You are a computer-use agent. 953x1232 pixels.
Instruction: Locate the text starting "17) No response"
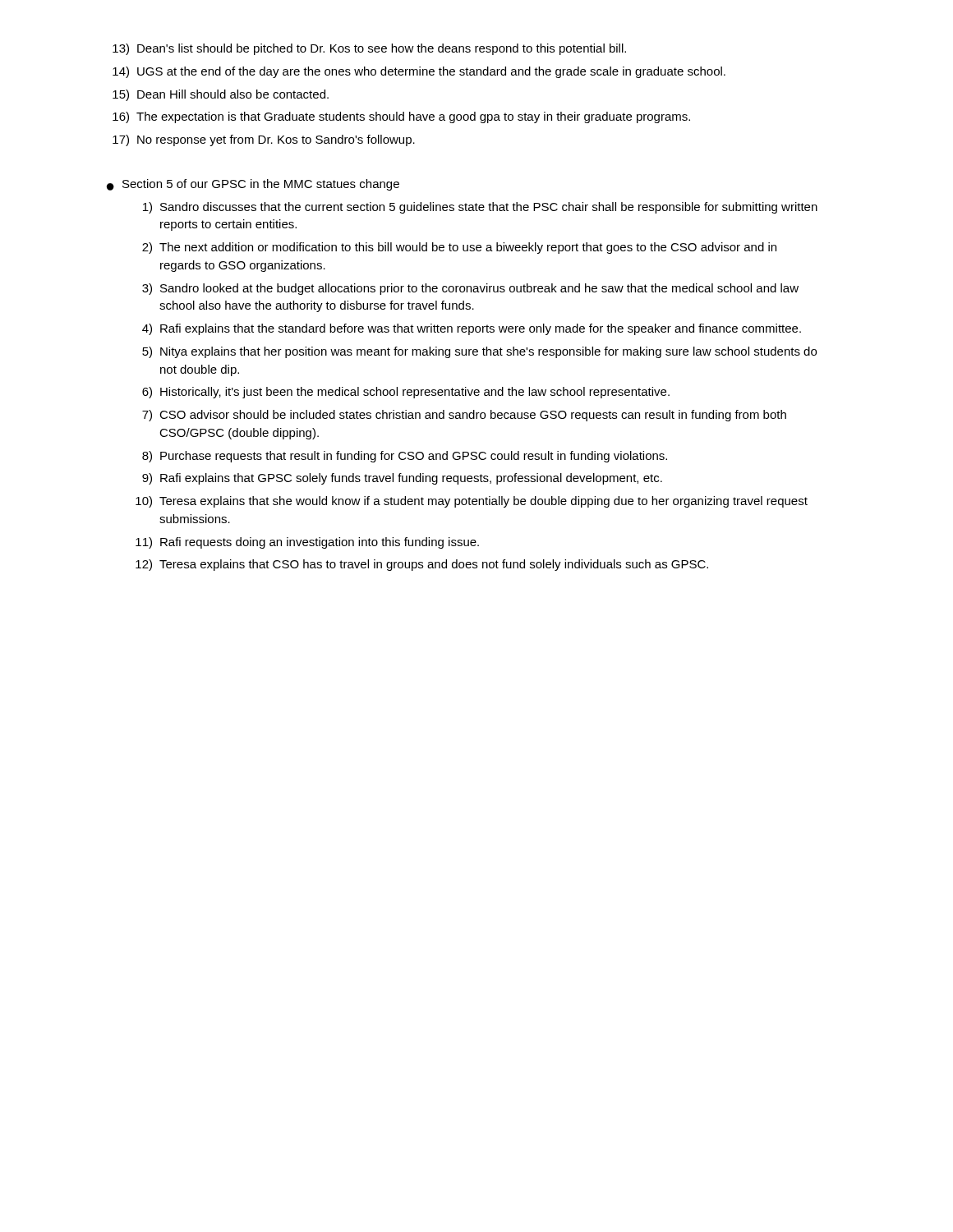[264, 140]
